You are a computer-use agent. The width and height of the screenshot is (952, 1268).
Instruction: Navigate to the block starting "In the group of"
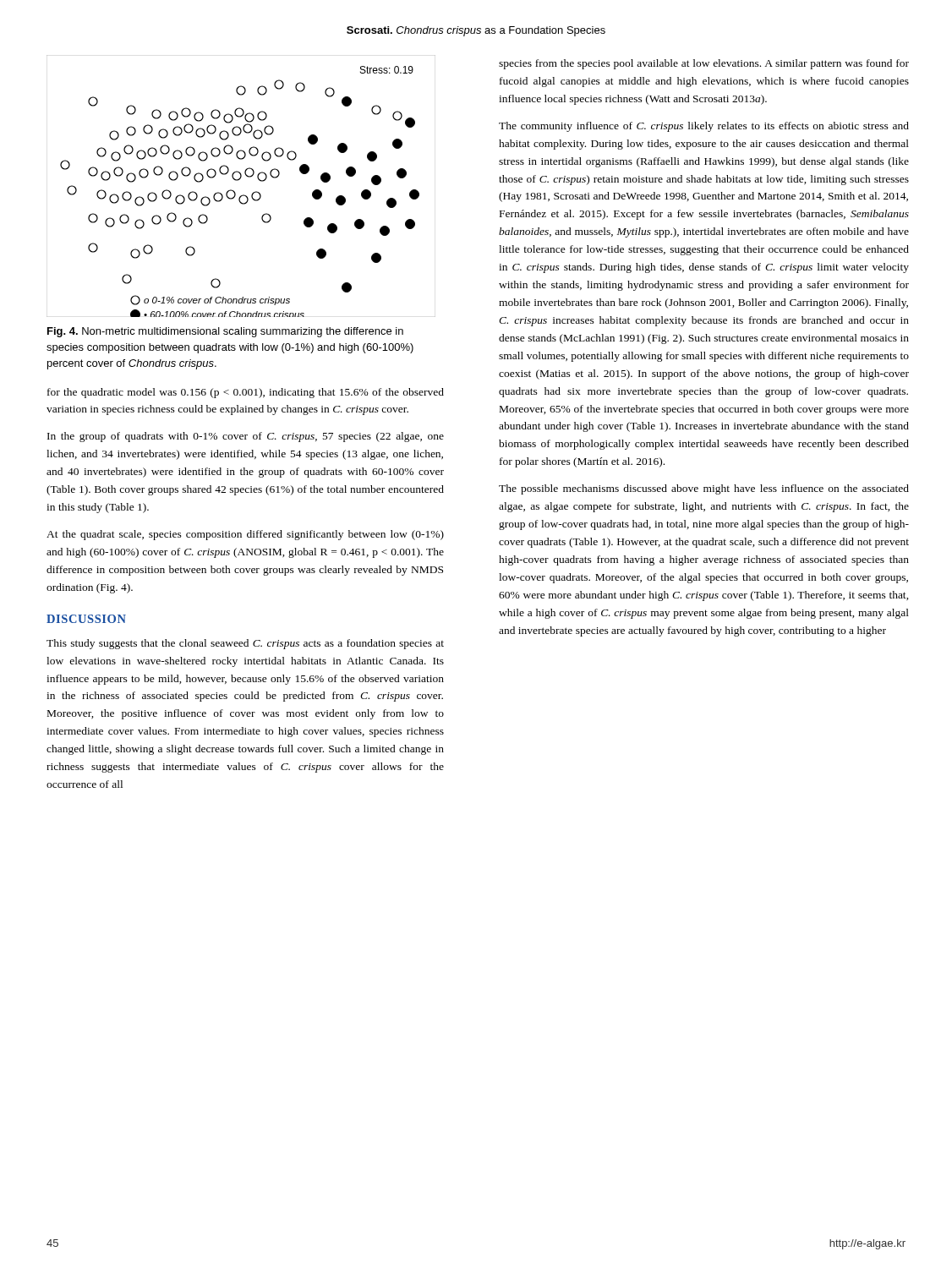click(x=245, y=471)
